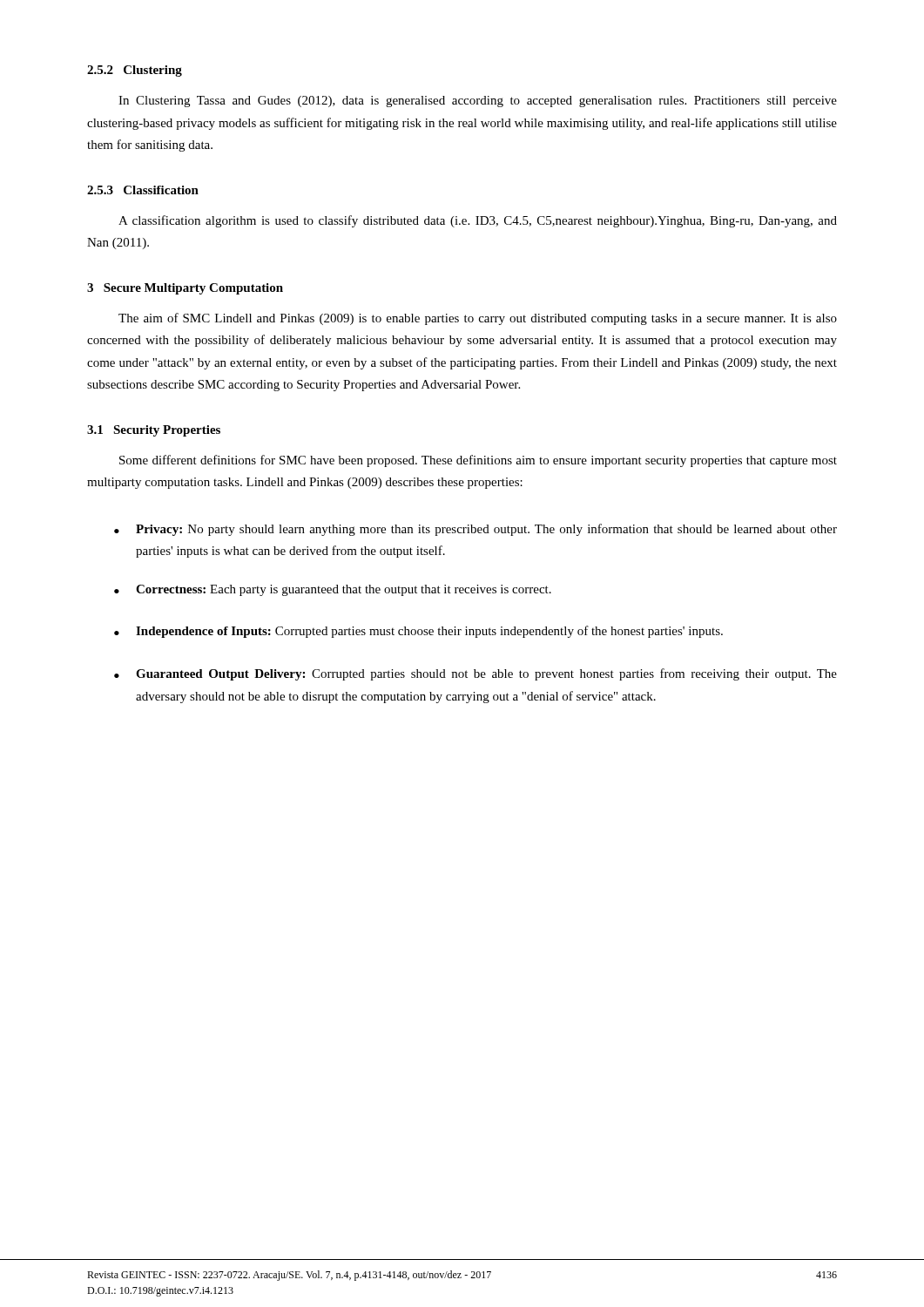Find the text block that says "A classification algorithm is"
924x1307 pixels.
click(462, 232)
